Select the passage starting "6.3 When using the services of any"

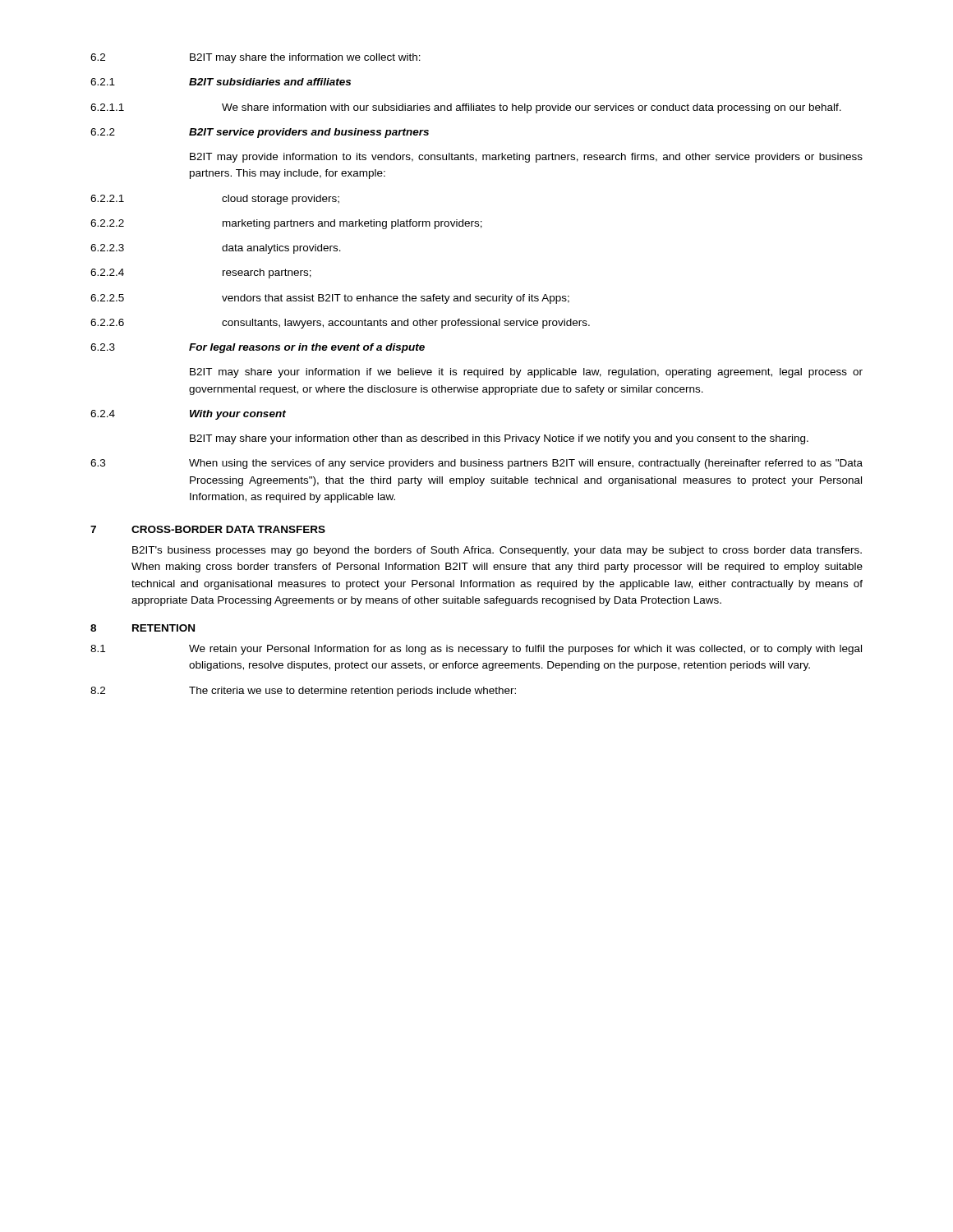click(x=476, y=480)
